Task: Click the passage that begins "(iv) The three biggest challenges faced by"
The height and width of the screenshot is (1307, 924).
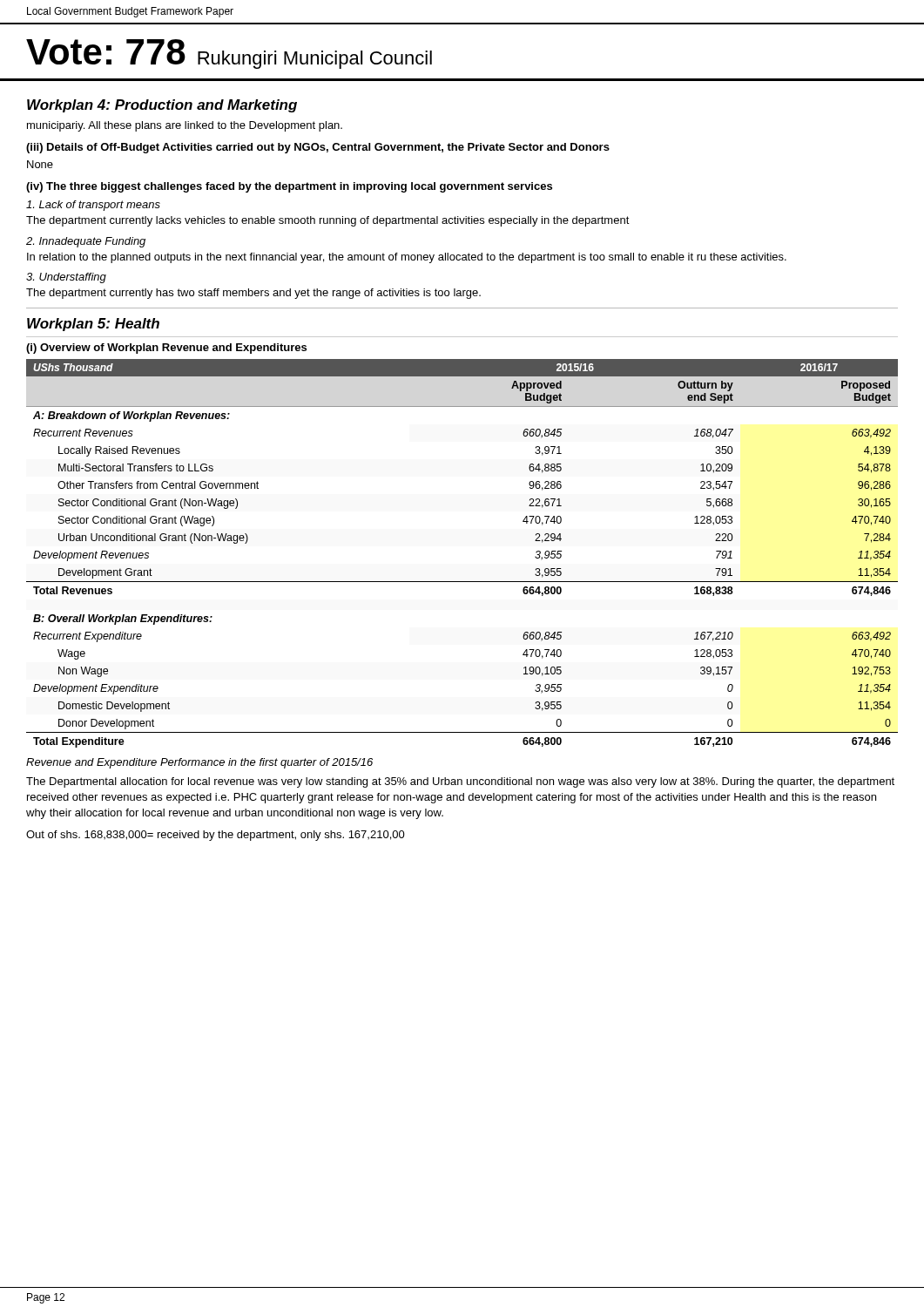Action: pos(289,186)
